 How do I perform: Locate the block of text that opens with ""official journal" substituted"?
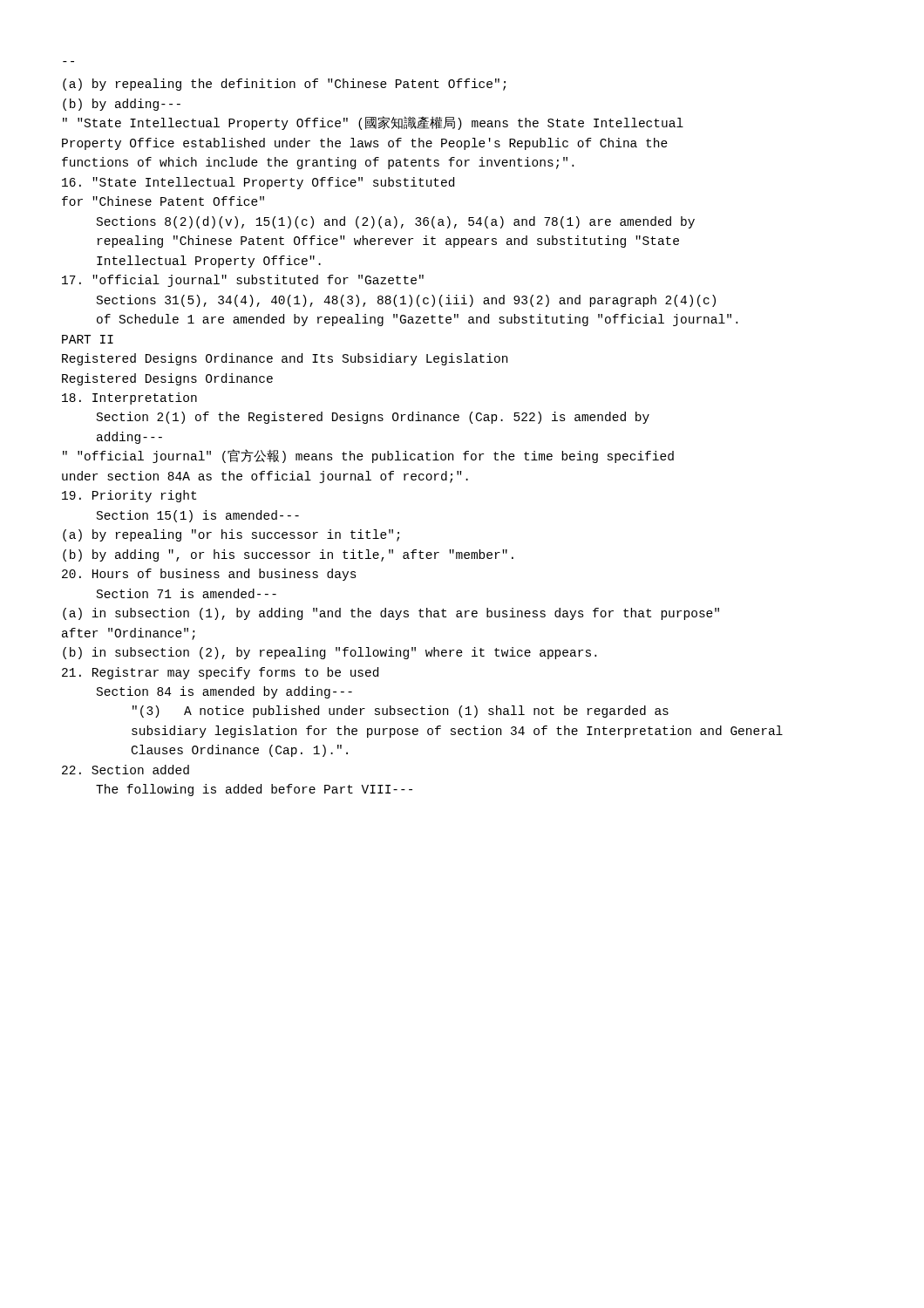click(243, 281)
